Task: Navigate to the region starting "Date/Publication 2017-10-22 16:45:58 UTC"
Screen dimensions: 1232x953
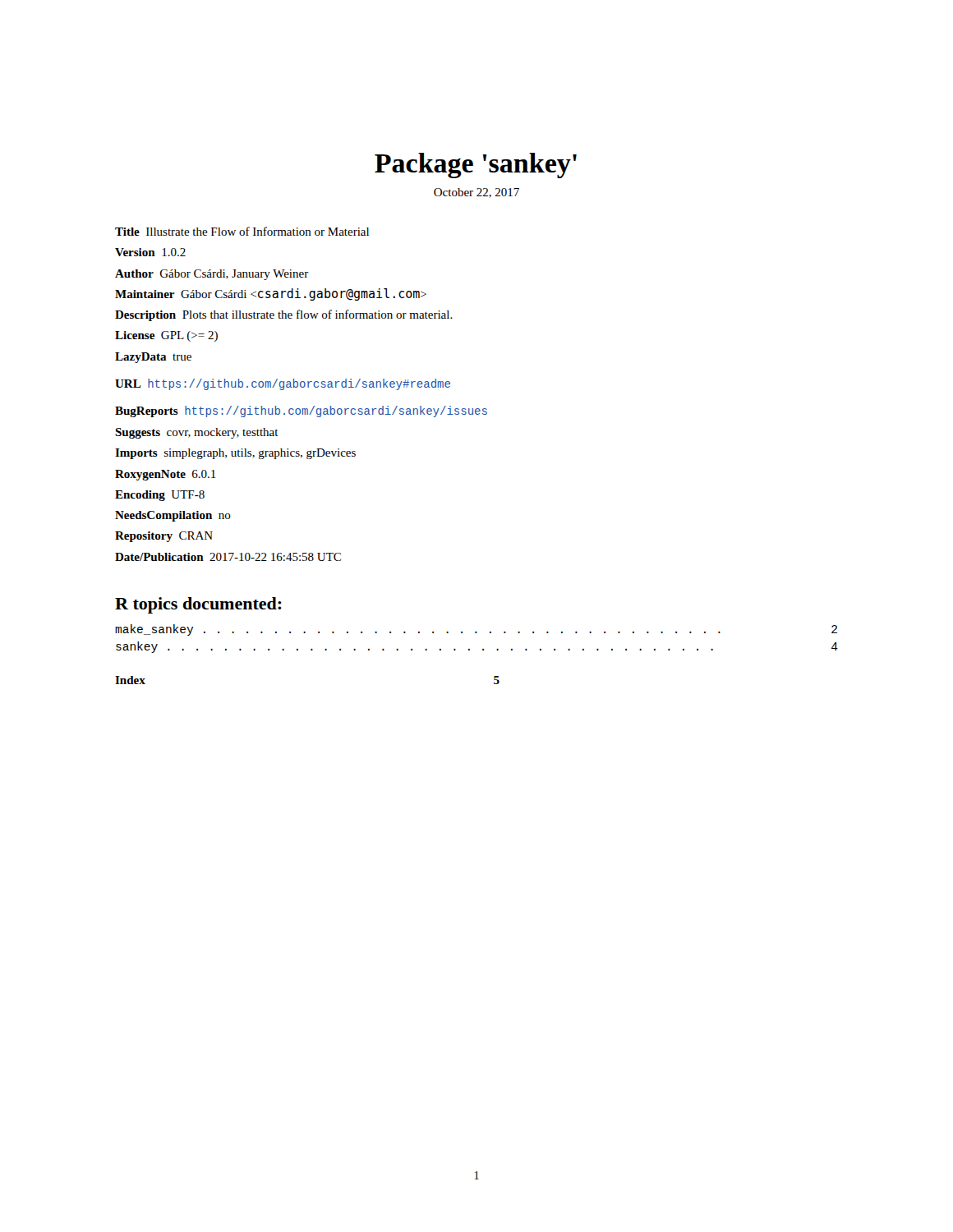Action: pos(228,557)
